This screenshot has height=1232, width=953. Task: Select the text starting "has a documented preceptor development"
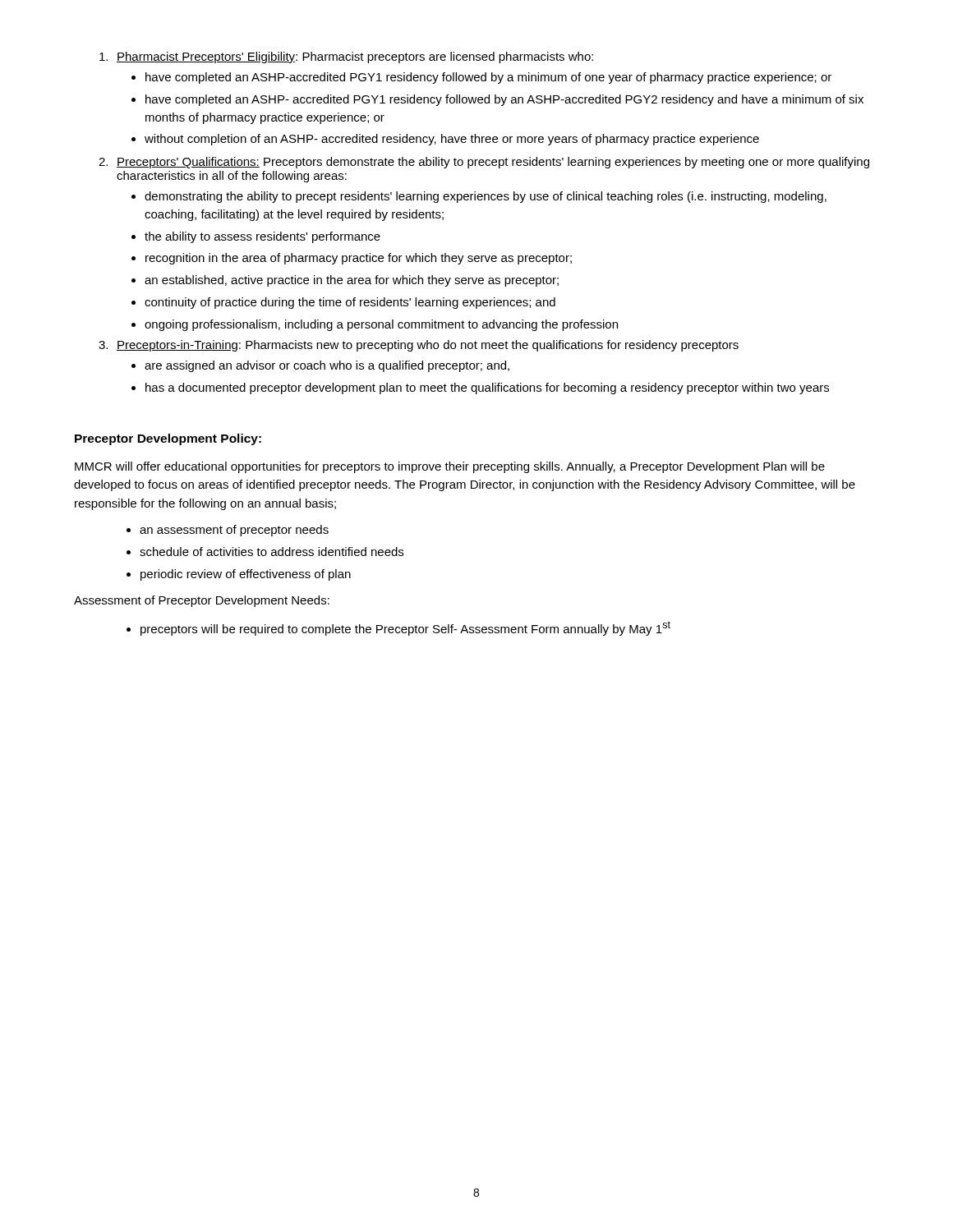(x=487, y=387)
